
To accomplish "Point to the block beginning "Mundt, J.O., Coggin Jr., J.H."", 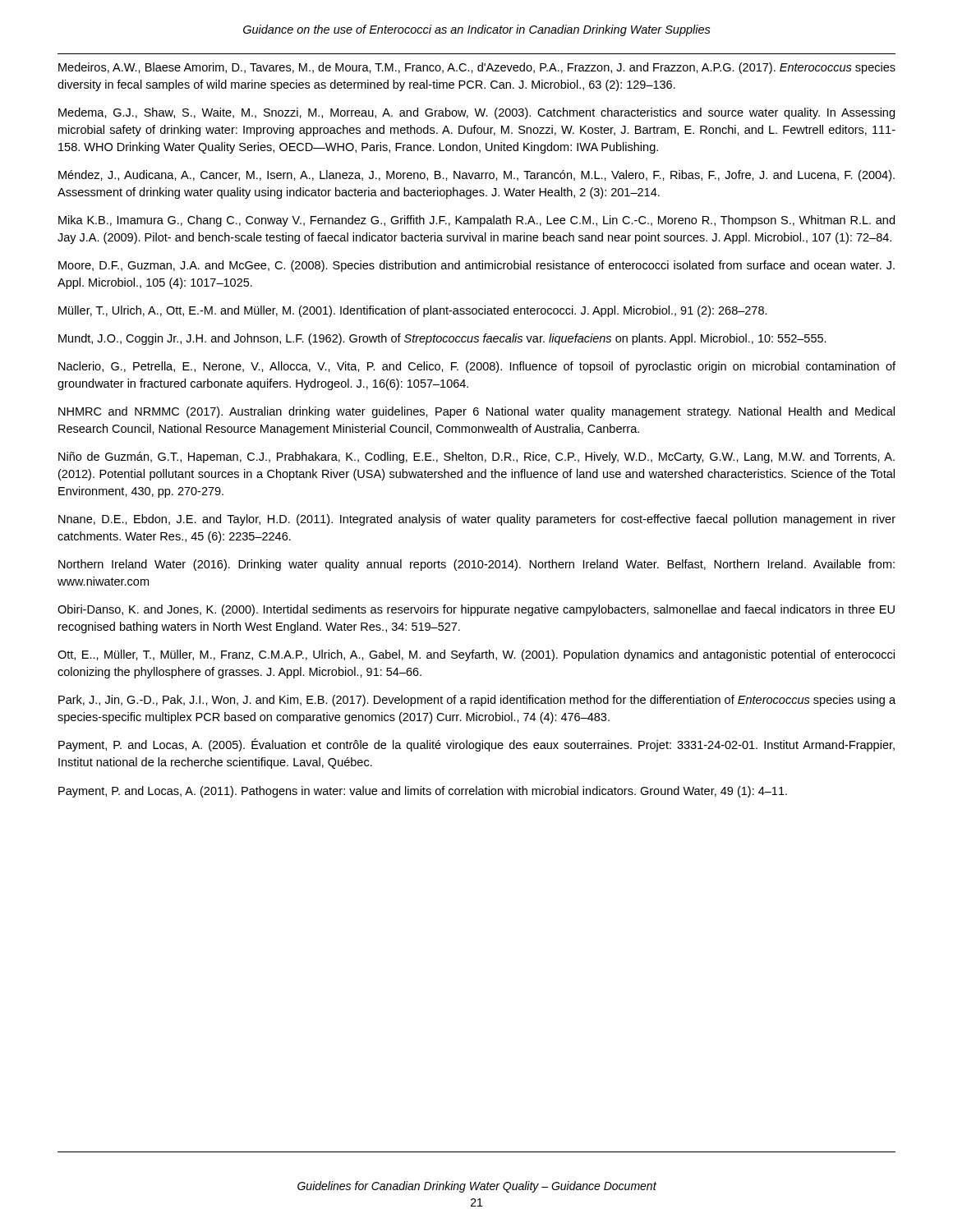I will coord(442,339).
